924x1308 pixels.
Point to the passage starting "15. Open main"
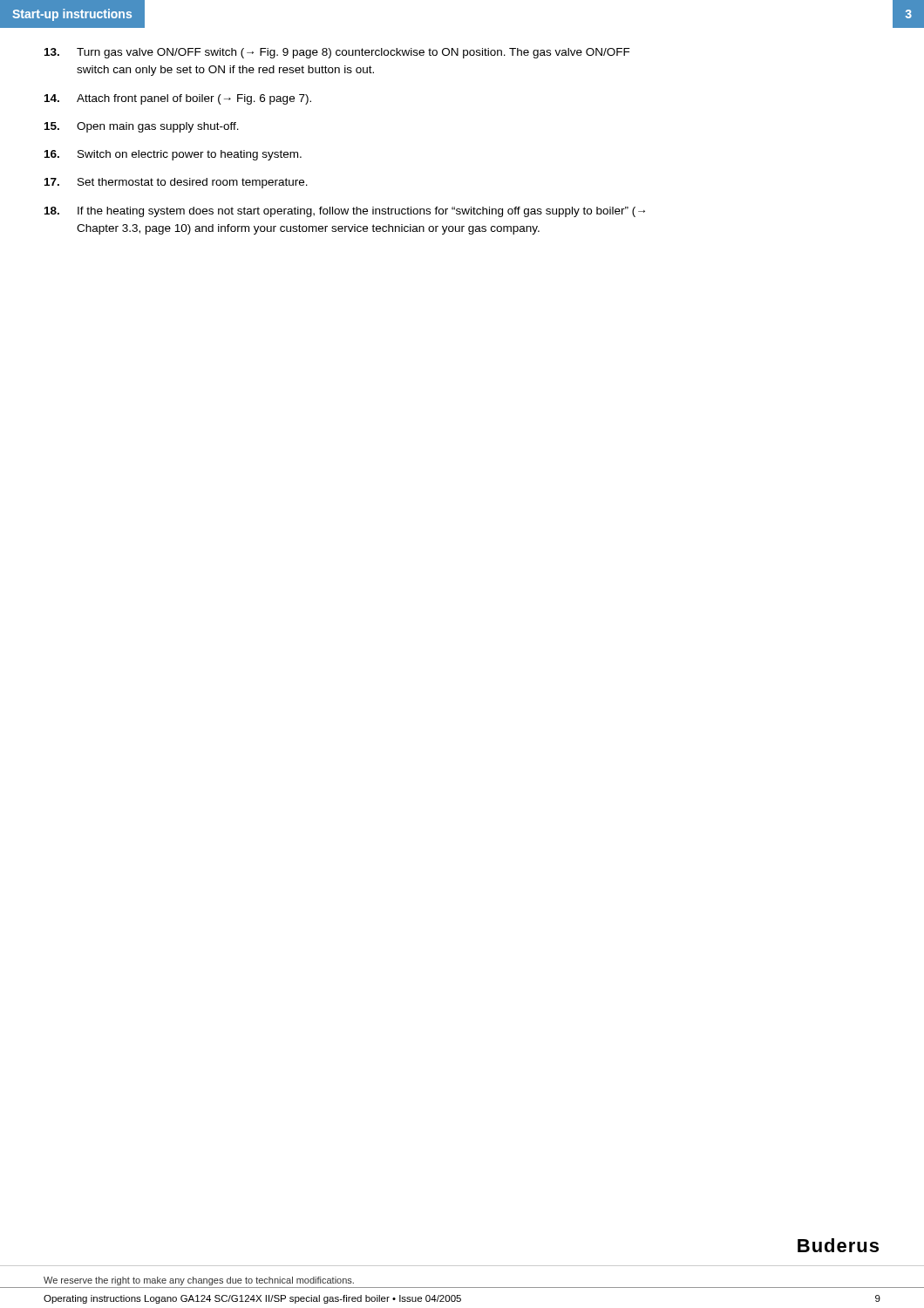pos(142,127)
